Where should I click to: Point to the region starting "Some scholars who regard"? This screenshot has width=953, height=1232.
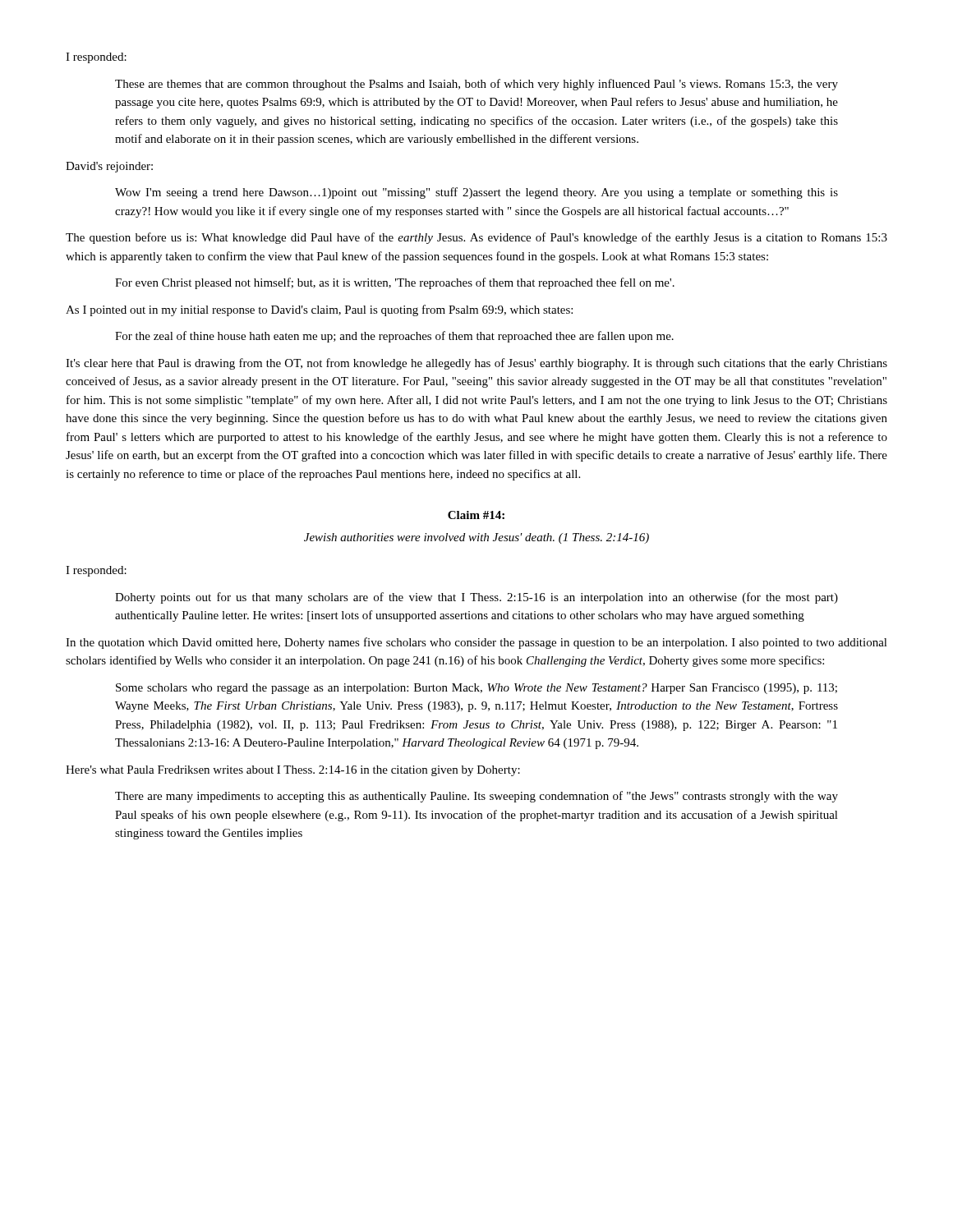pos(476,715)
